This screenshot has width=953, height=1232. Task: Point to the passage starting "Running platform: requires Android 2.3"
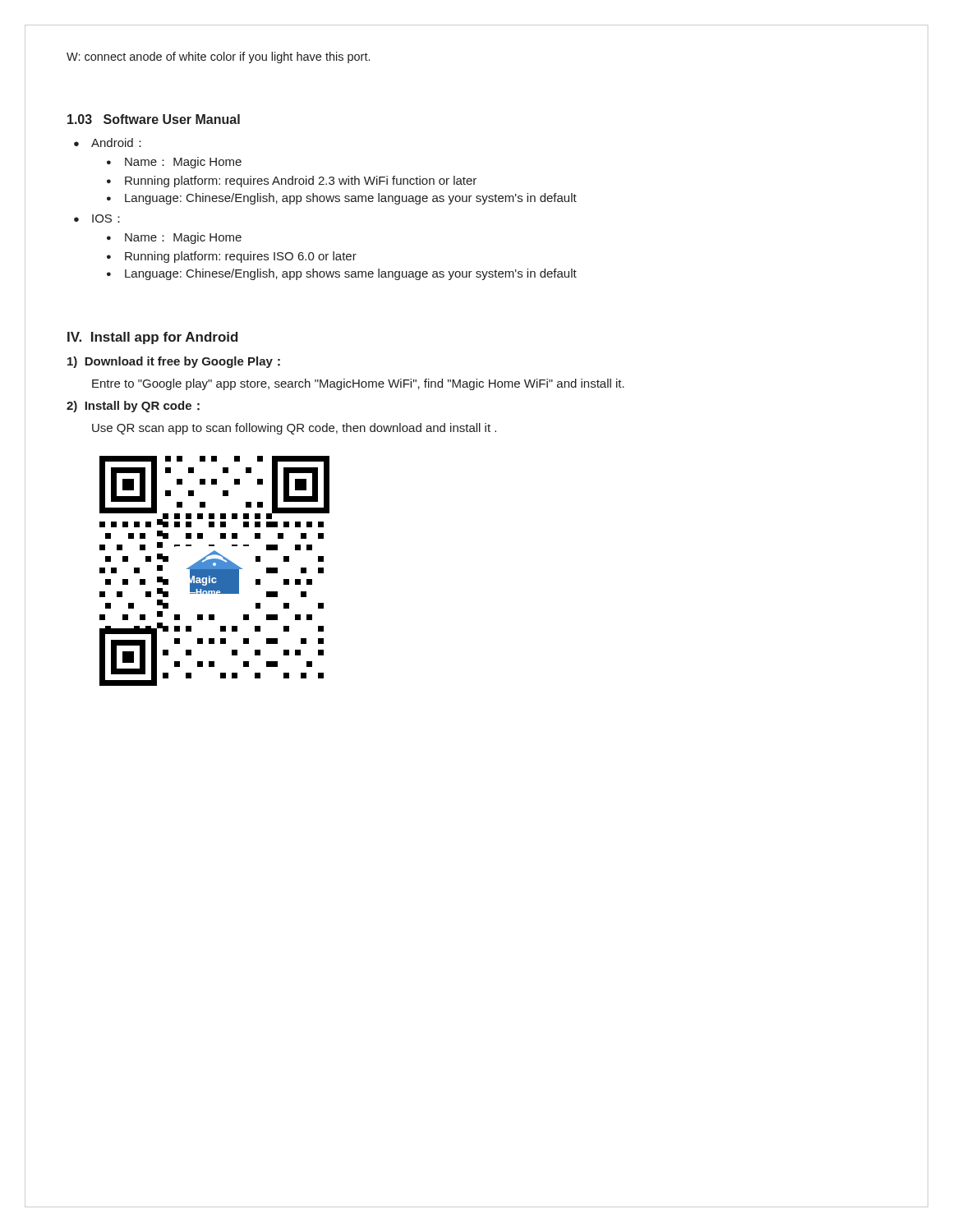(300, 180)
